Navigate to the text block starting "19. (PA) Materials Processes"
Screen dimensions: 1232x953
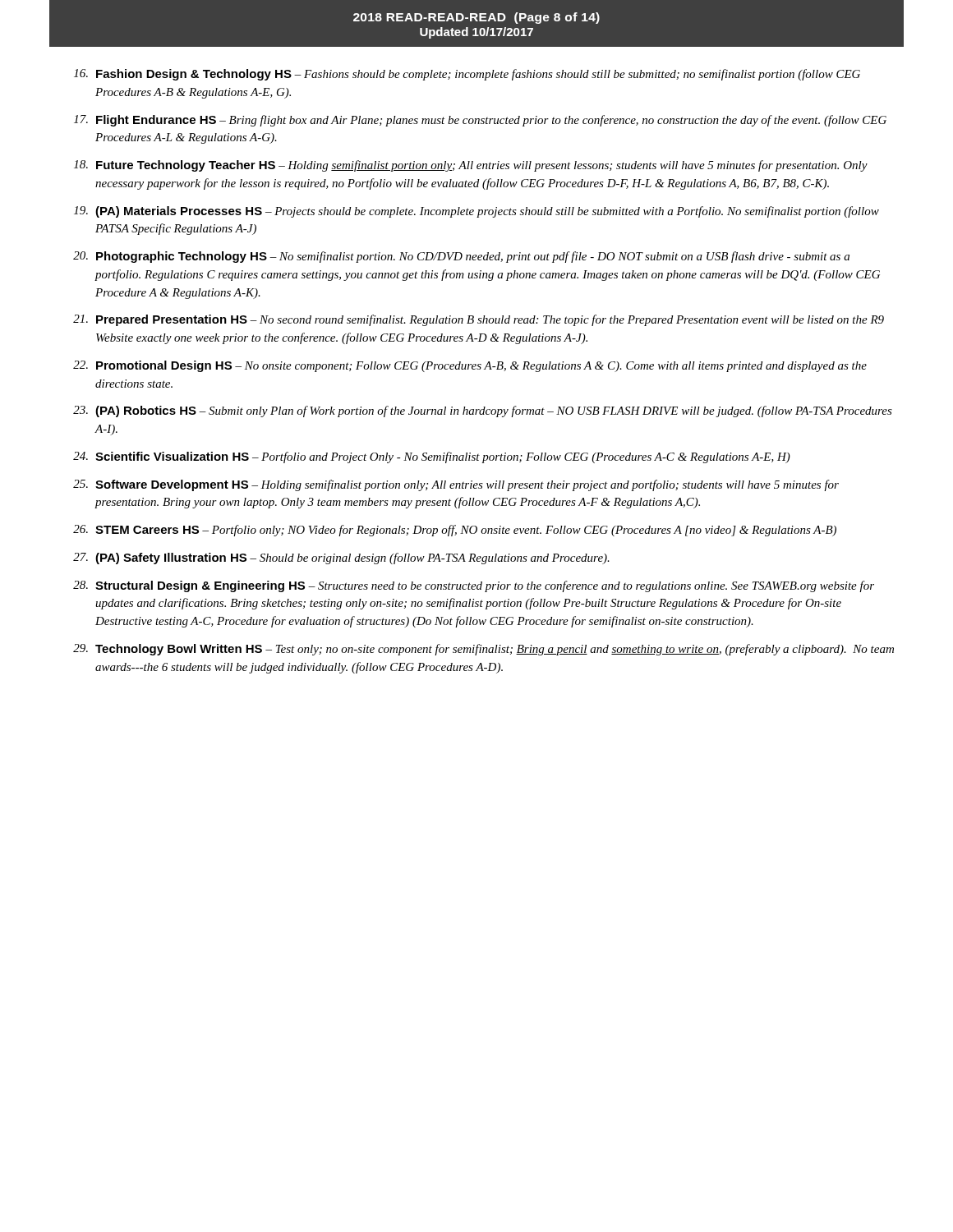[x=476, y=220]
